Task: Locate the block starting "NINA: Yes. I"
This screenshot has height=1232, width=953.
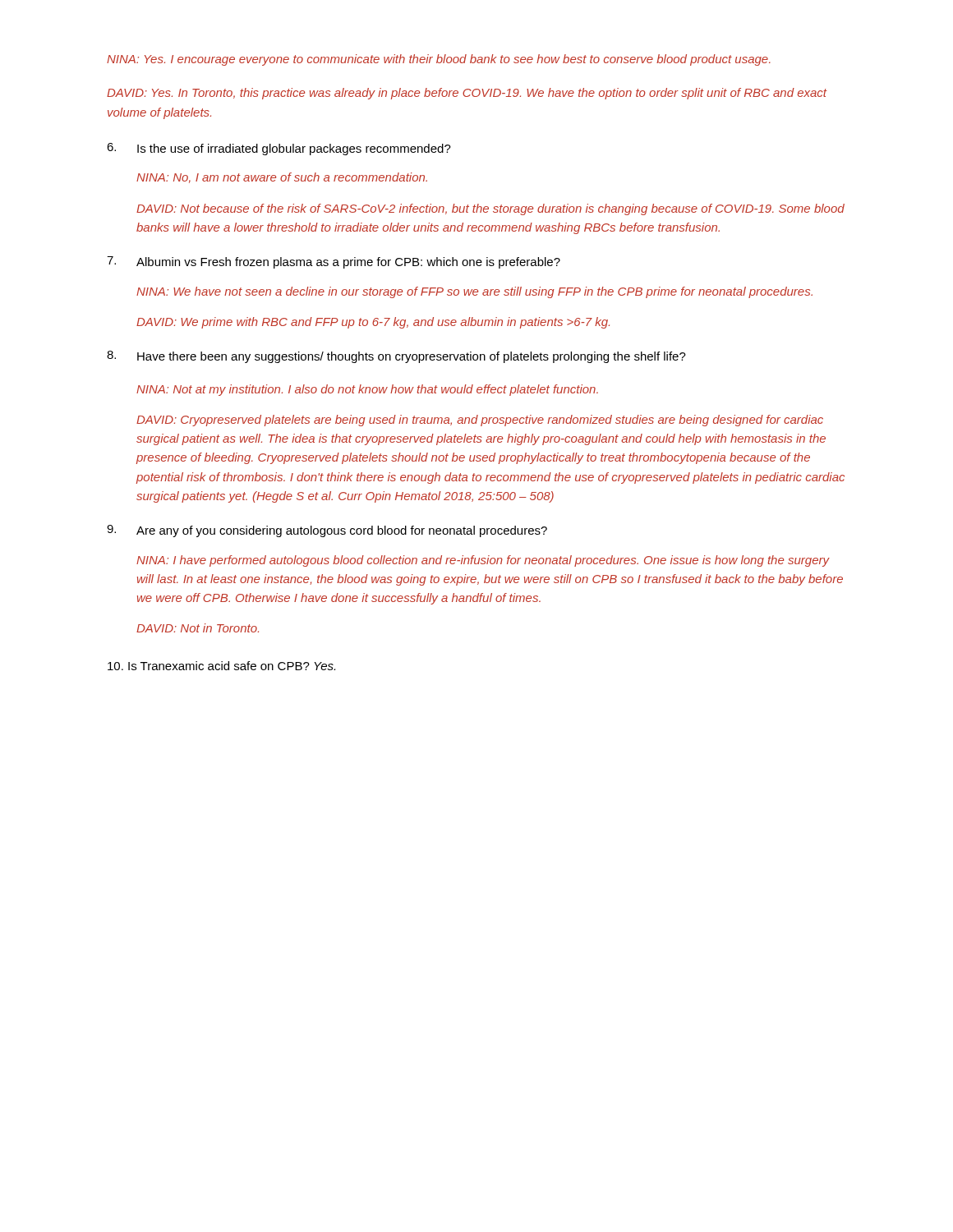Action: click(439, 59)
